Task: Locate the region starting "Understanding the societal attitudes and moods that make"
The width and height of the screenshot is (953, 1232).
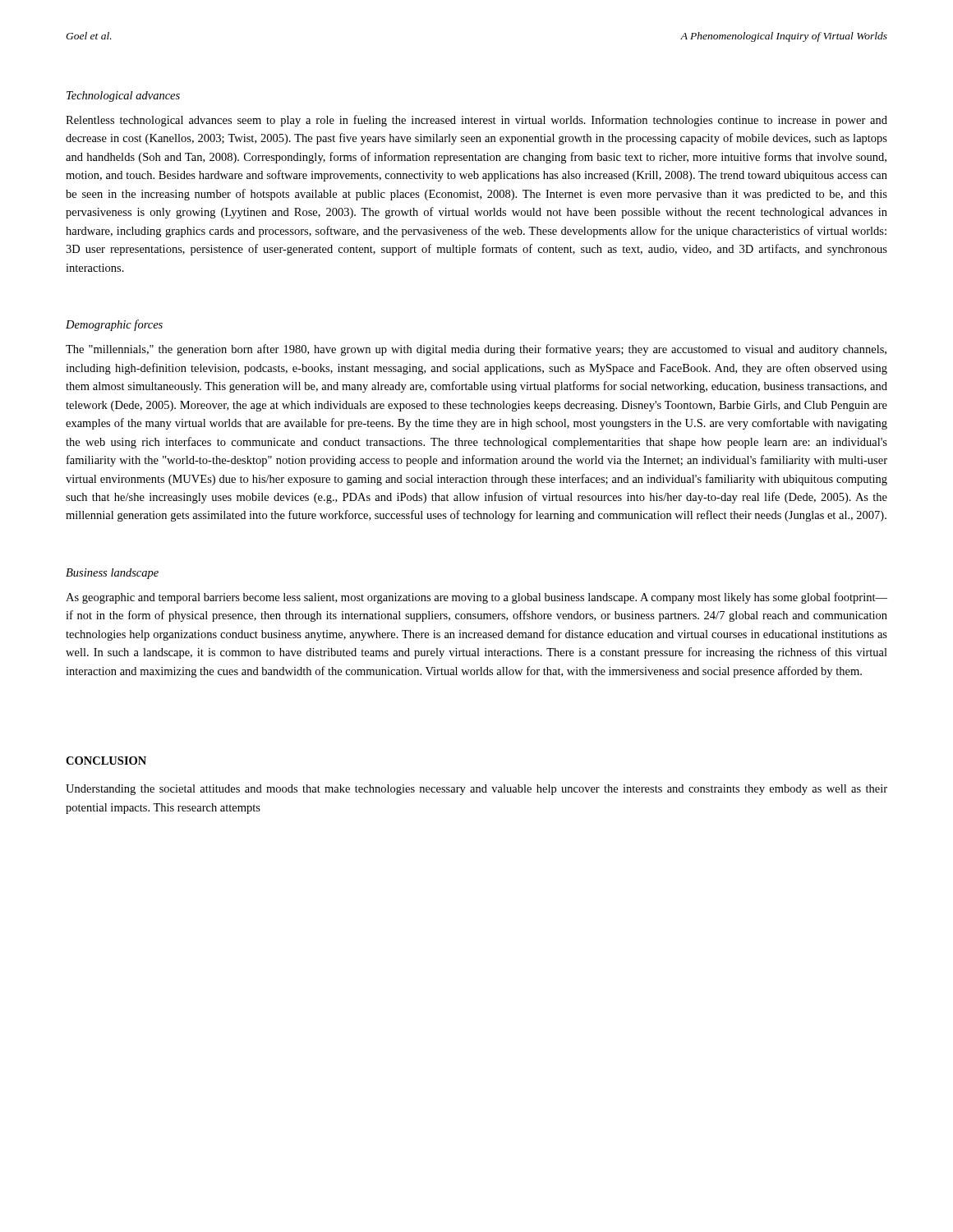Action: pyautogui.click(x=476, y=798)
